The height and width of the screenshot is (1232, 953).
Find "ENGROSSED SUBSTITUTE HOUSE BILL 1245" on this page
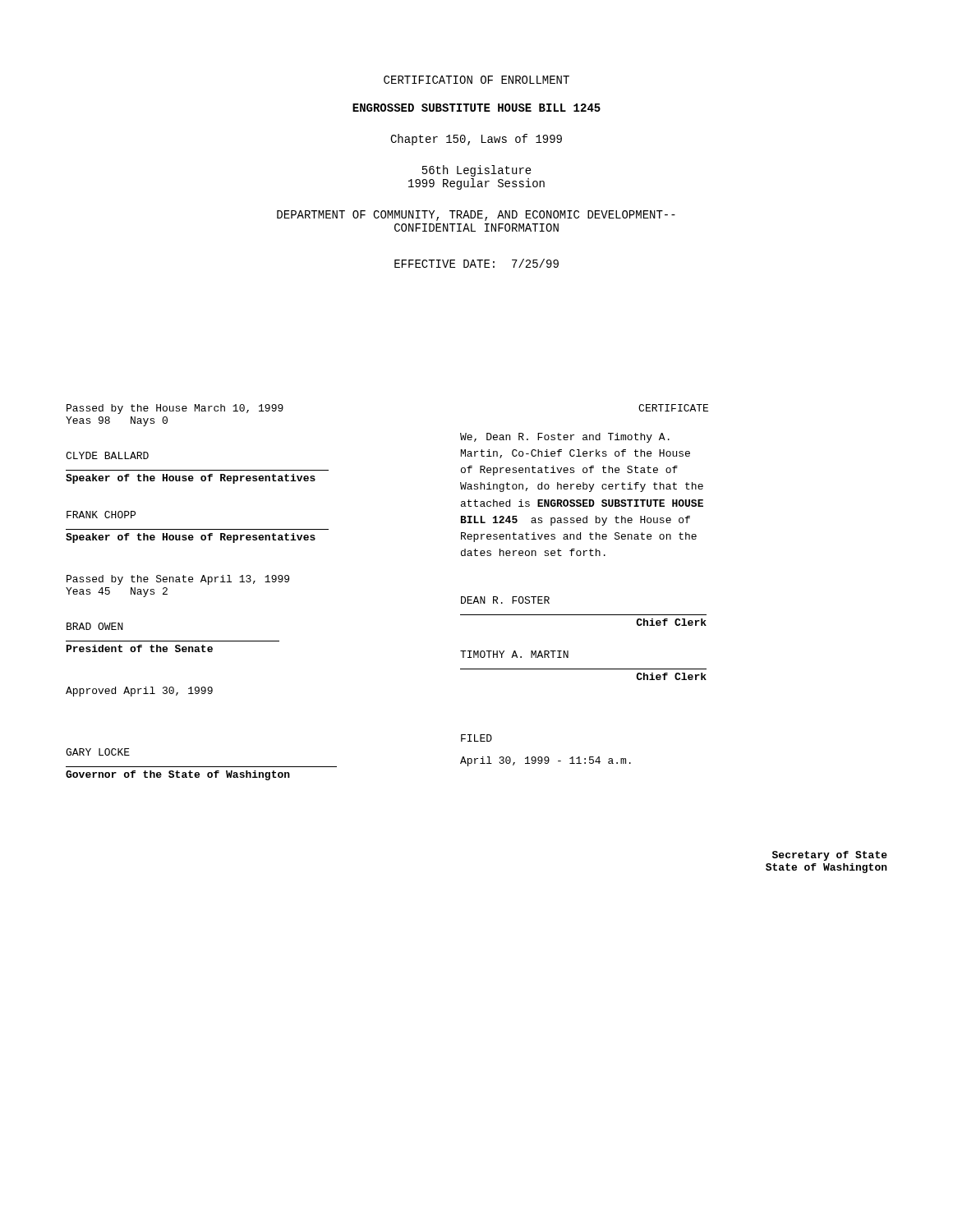476,108
